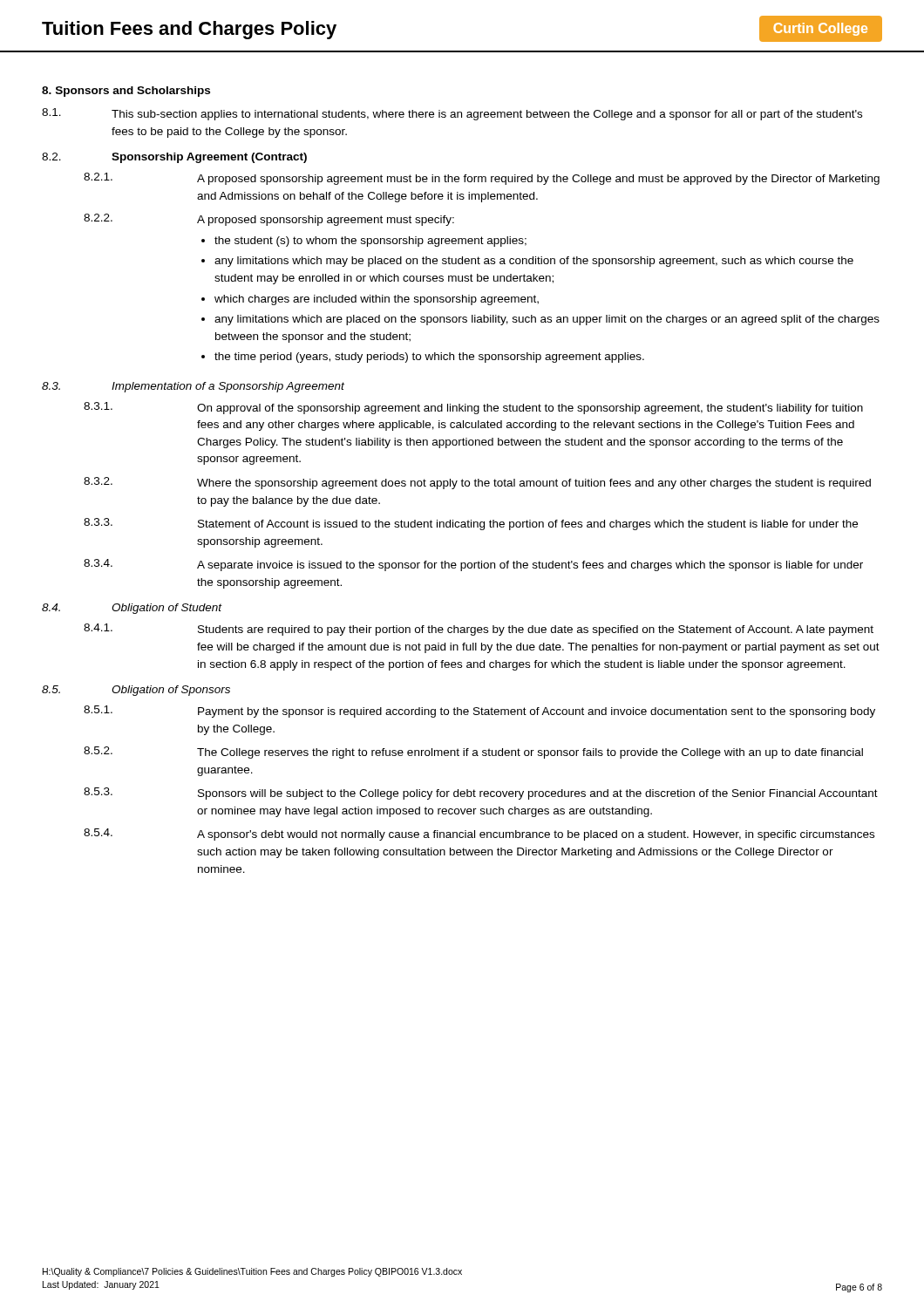Image resolution: width=924 pixels, height=1308 pixels.
Task: Find the list item that says "the time period (years, study periods)"
Action: point(430,356)
